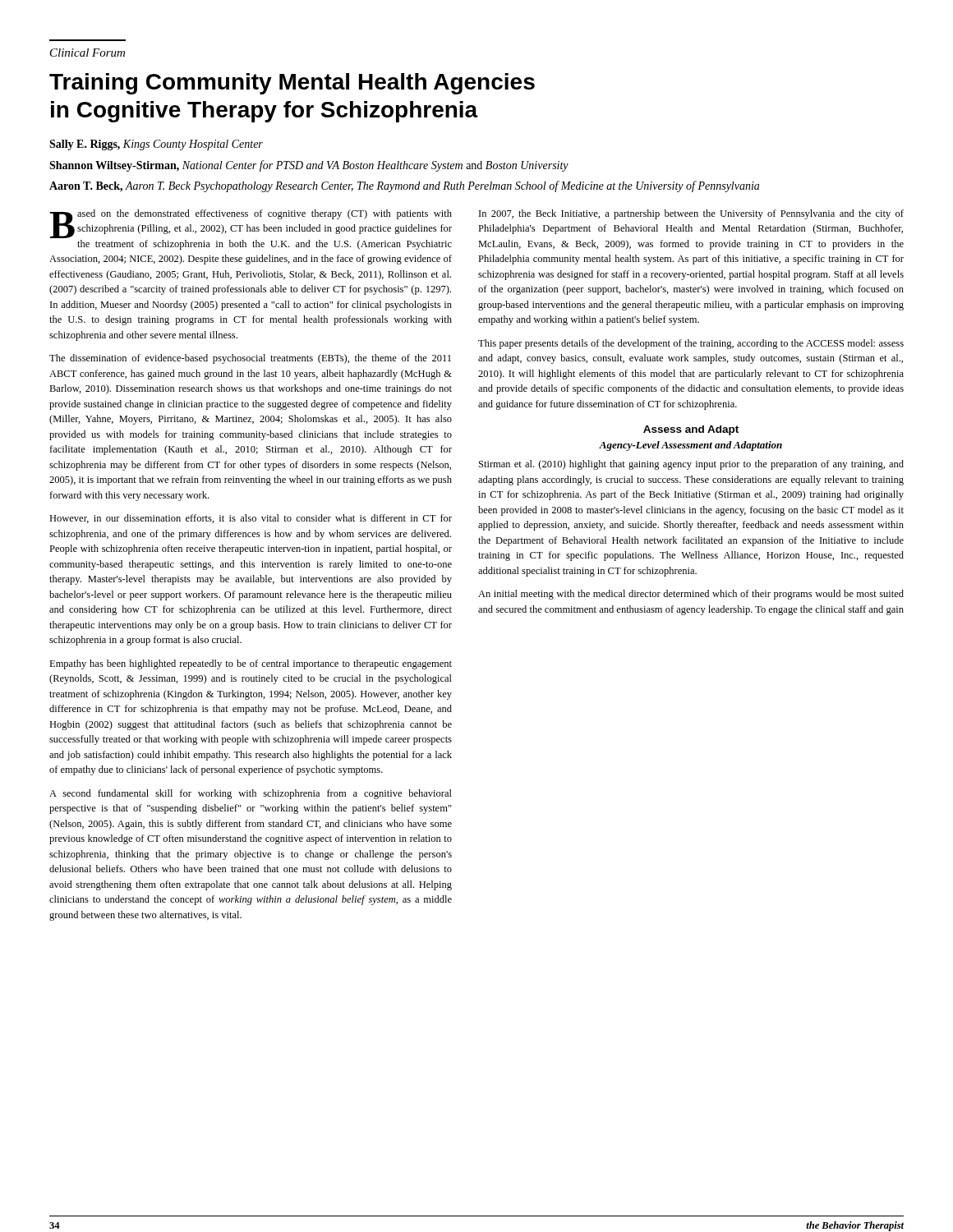Find the text block that says "In 2007, the"
953x1232 pixels.
[691, 267]
